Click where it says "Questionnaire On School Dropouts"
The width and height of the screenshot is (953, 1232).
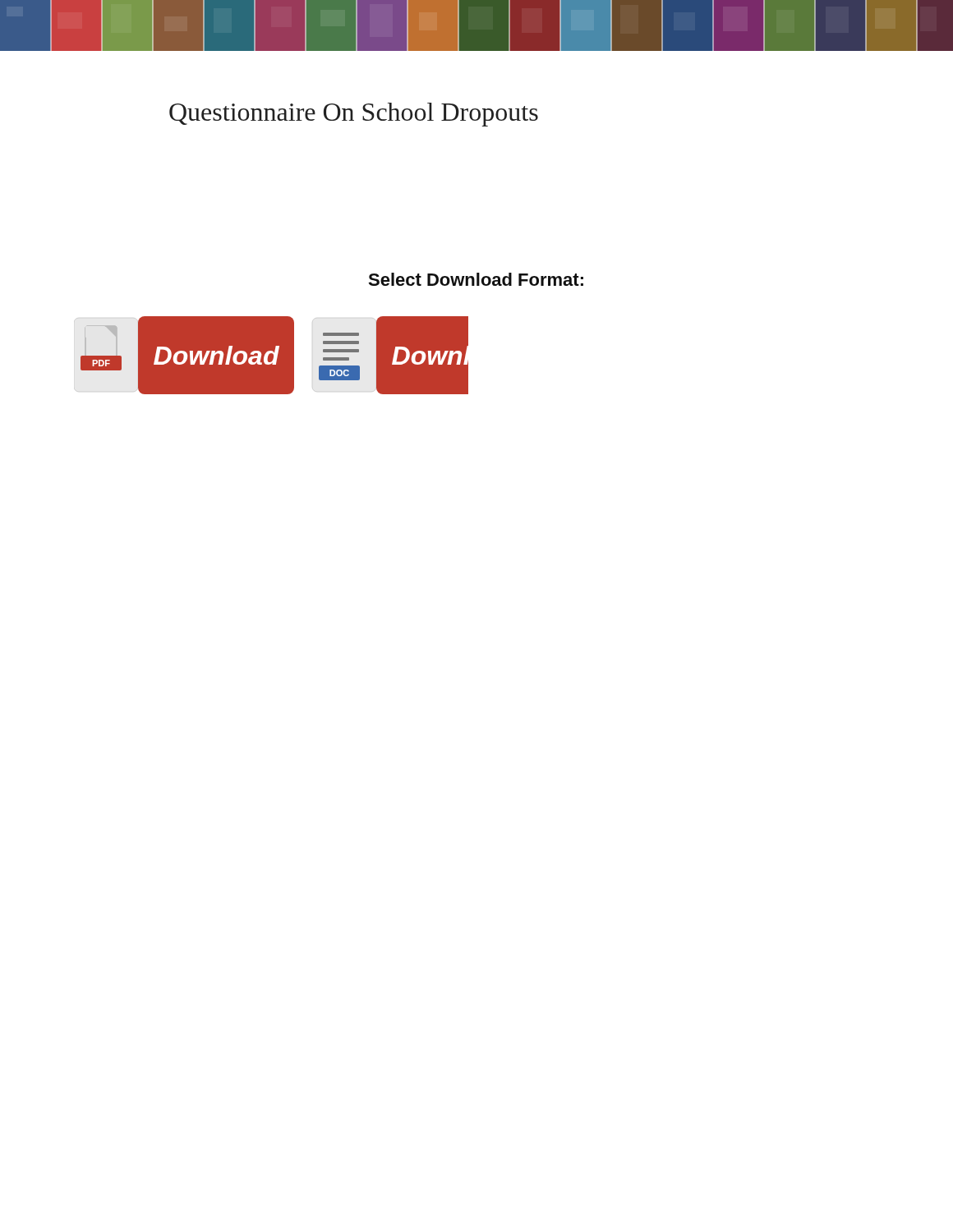pyautogui.click(x=479, y=112)
